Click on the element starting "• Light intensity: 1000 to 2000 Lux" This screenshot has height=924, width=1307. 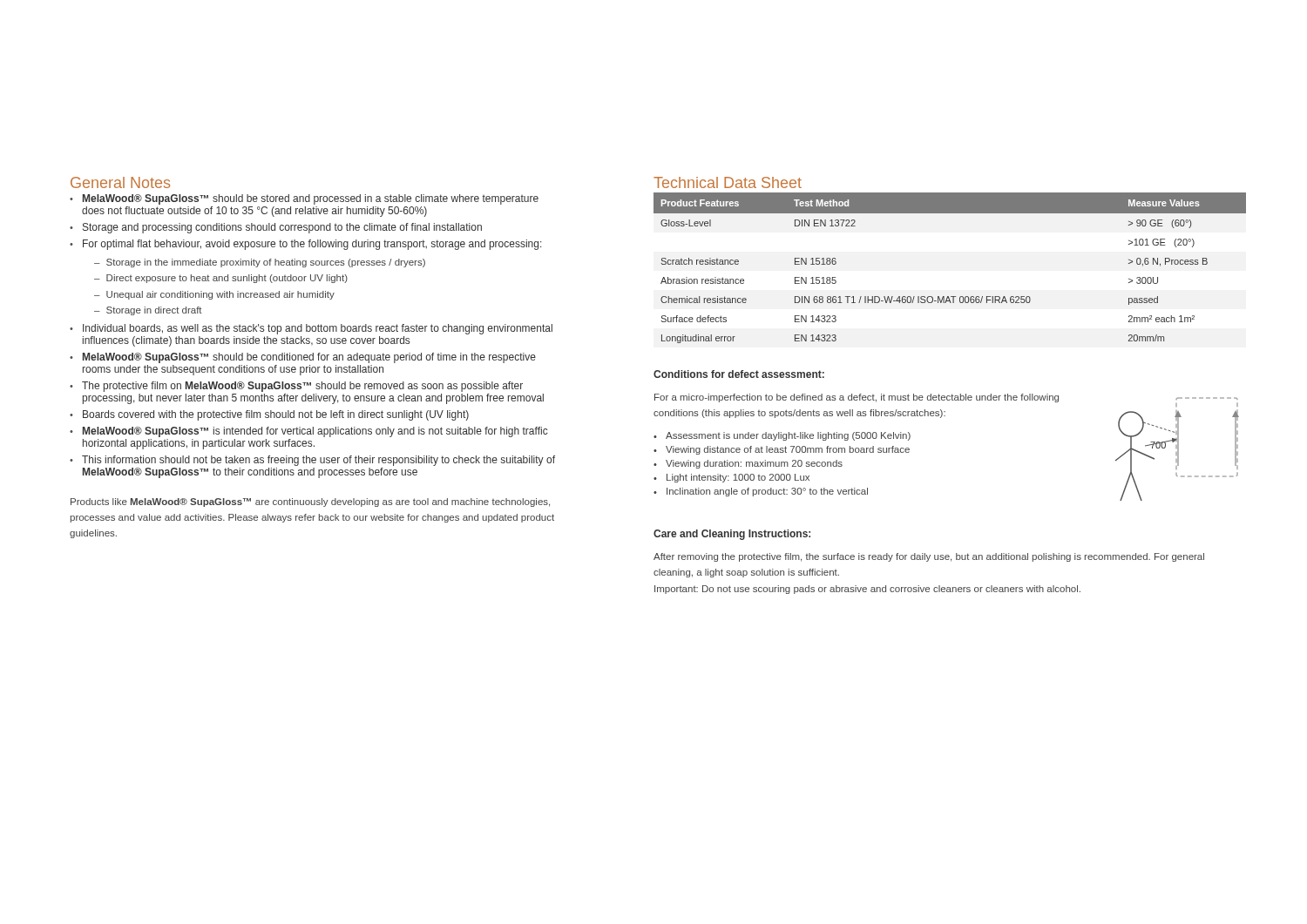tap(732, 477)
